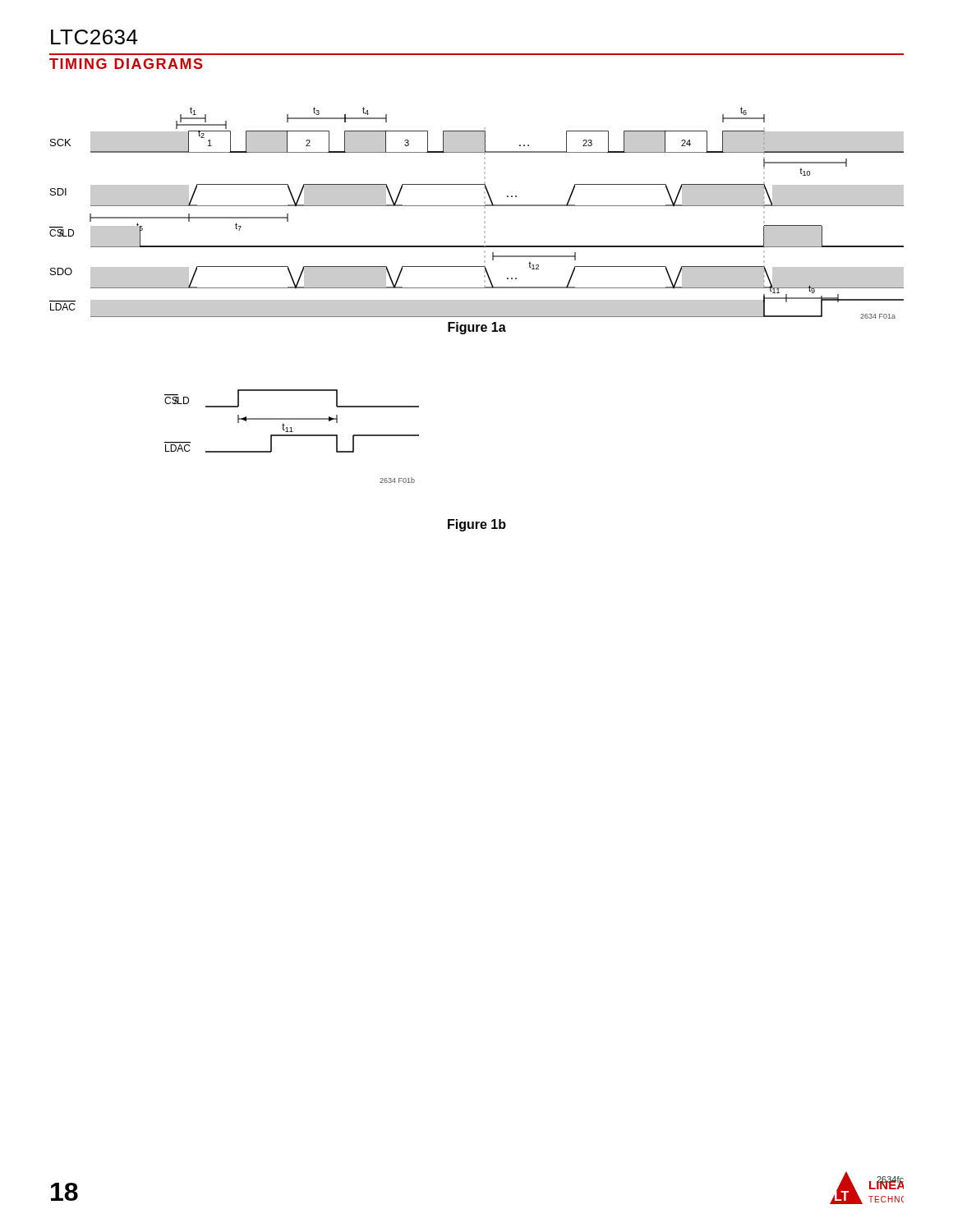The image size is (953, 1232).
Task: Find the region starting "Figure 1a"
Action: click(476, 327)
